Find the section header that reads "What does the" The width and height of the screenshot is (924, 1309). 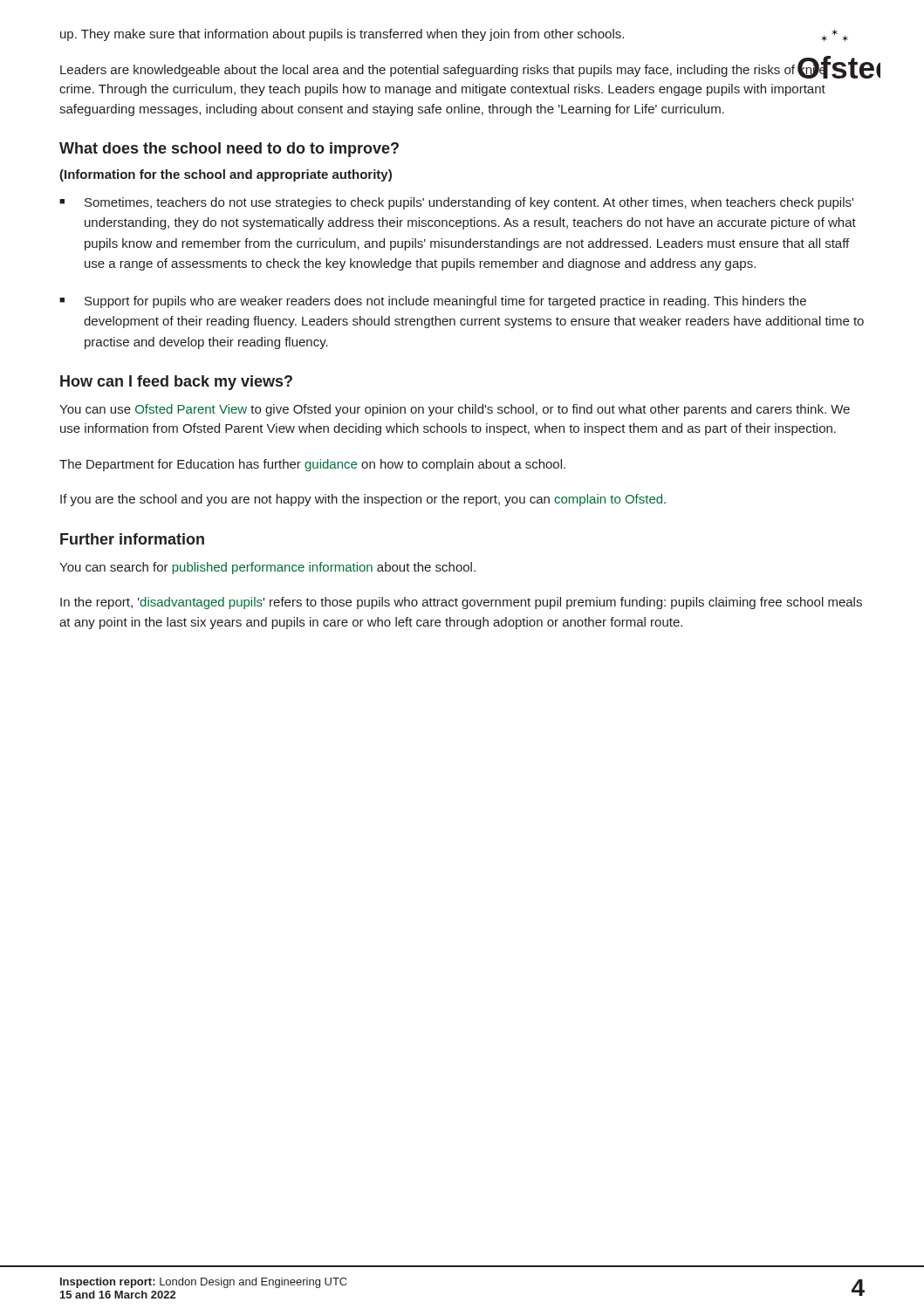[x=229, y=150]
